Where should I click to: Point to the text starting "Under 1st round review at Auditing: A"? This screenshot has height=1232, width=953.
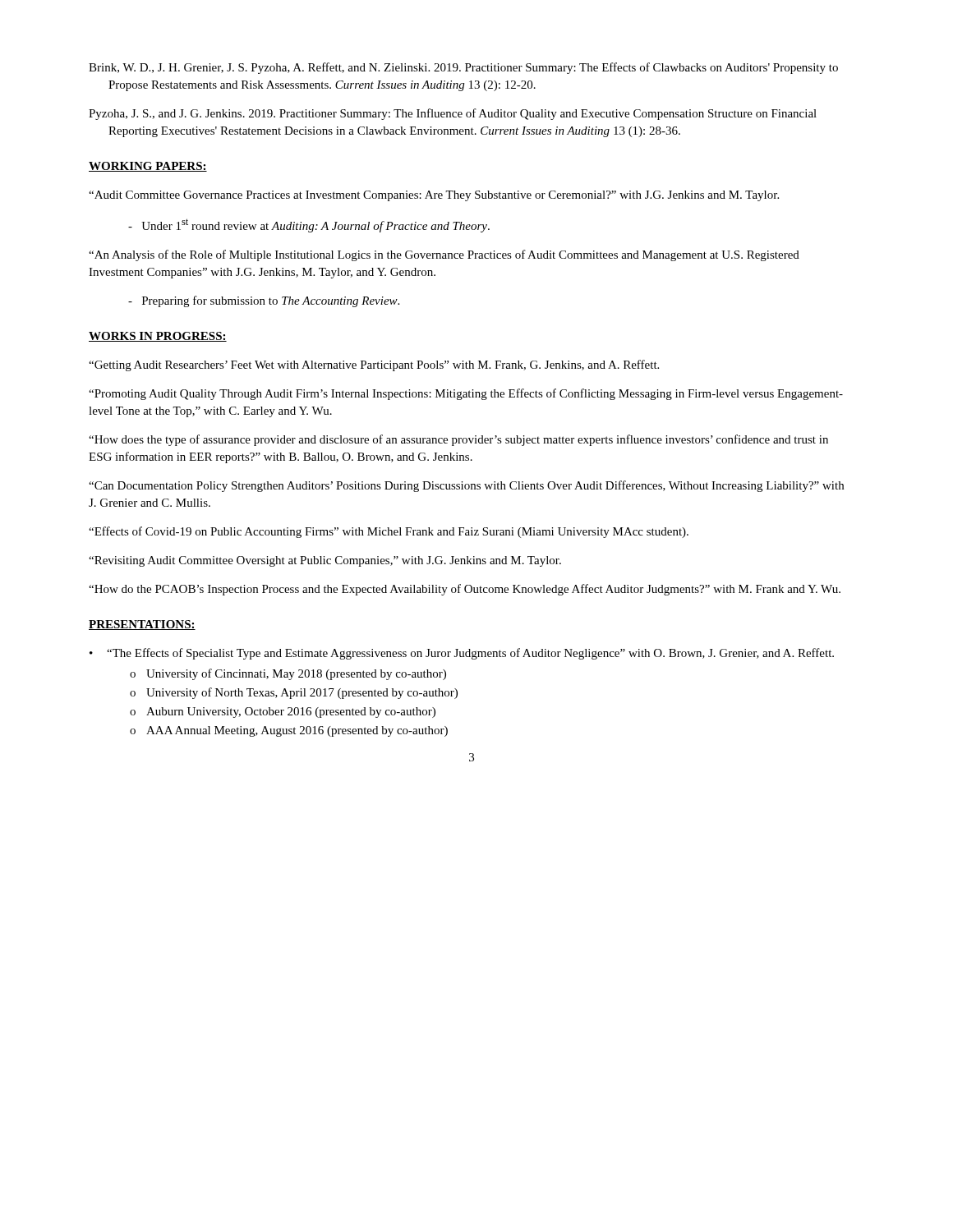309,224
